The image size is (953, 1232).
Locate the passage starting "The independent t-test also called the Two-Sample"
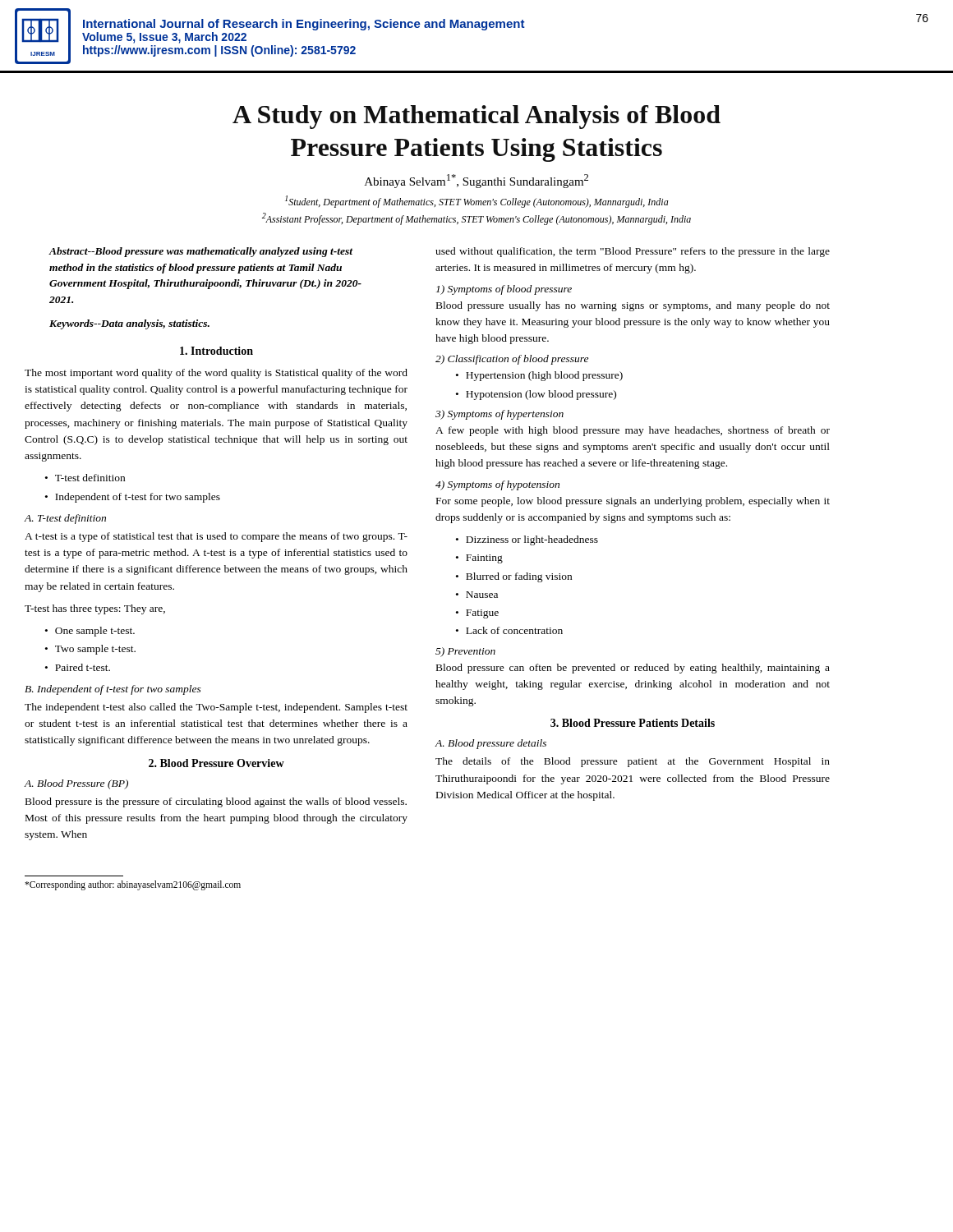coord(216,723)
